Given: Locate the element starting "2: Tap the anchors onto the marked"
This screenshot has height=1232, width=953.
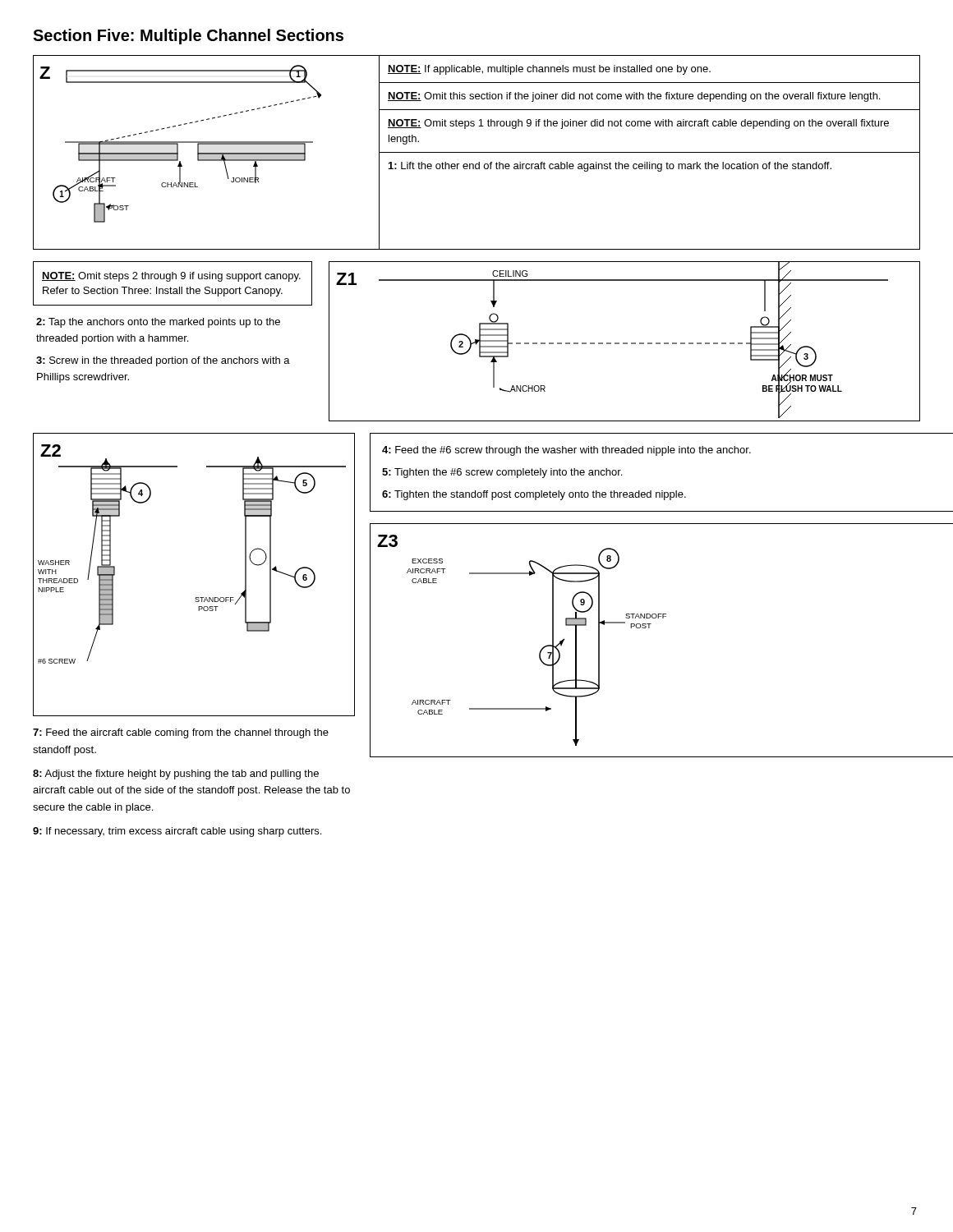Looking at the screenshot, I should (158, 330).
